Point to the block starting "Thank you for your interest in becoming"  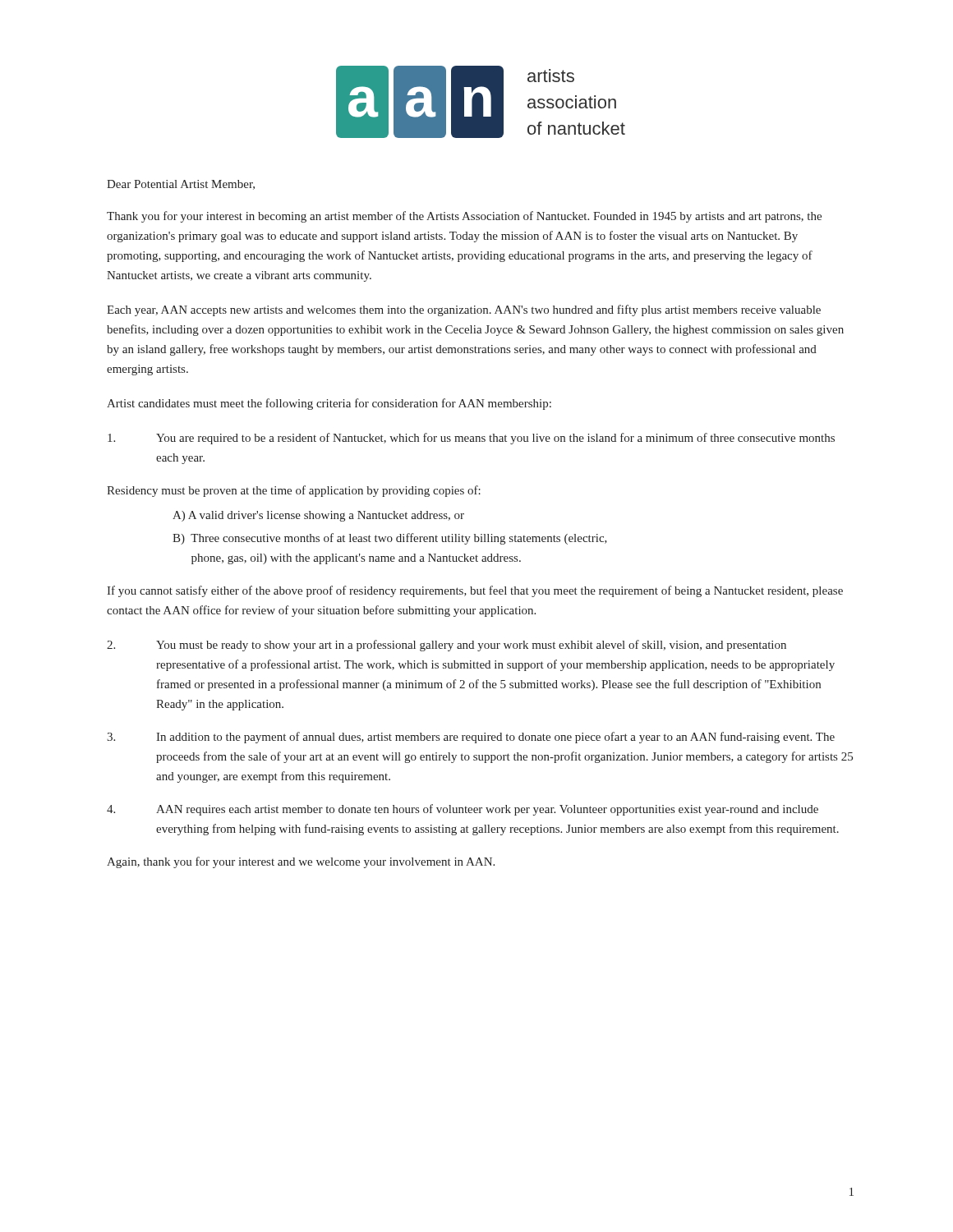(464, 246)
